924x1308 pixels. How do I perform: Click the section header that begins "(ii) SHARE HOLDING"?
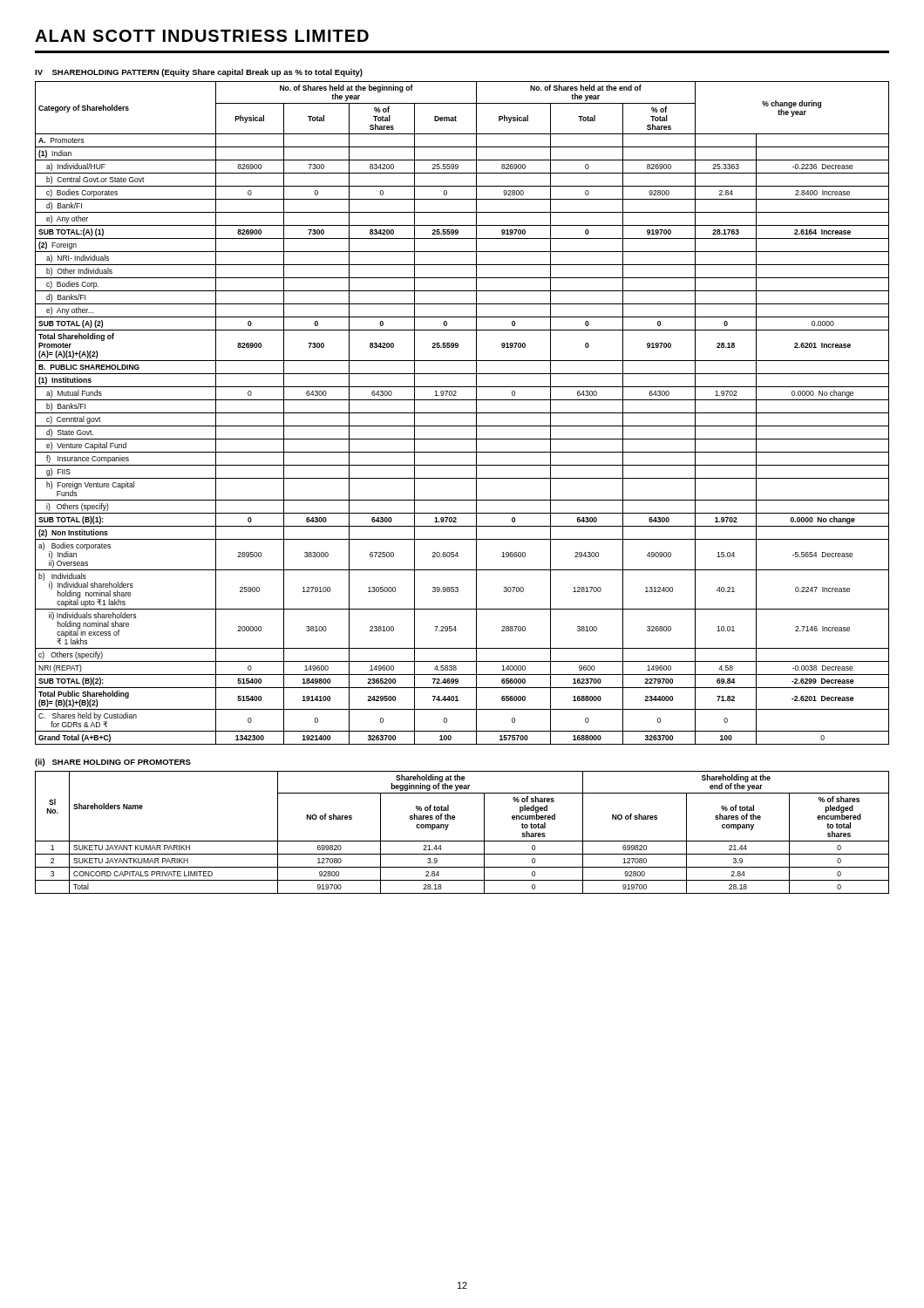tap(113, 762)
